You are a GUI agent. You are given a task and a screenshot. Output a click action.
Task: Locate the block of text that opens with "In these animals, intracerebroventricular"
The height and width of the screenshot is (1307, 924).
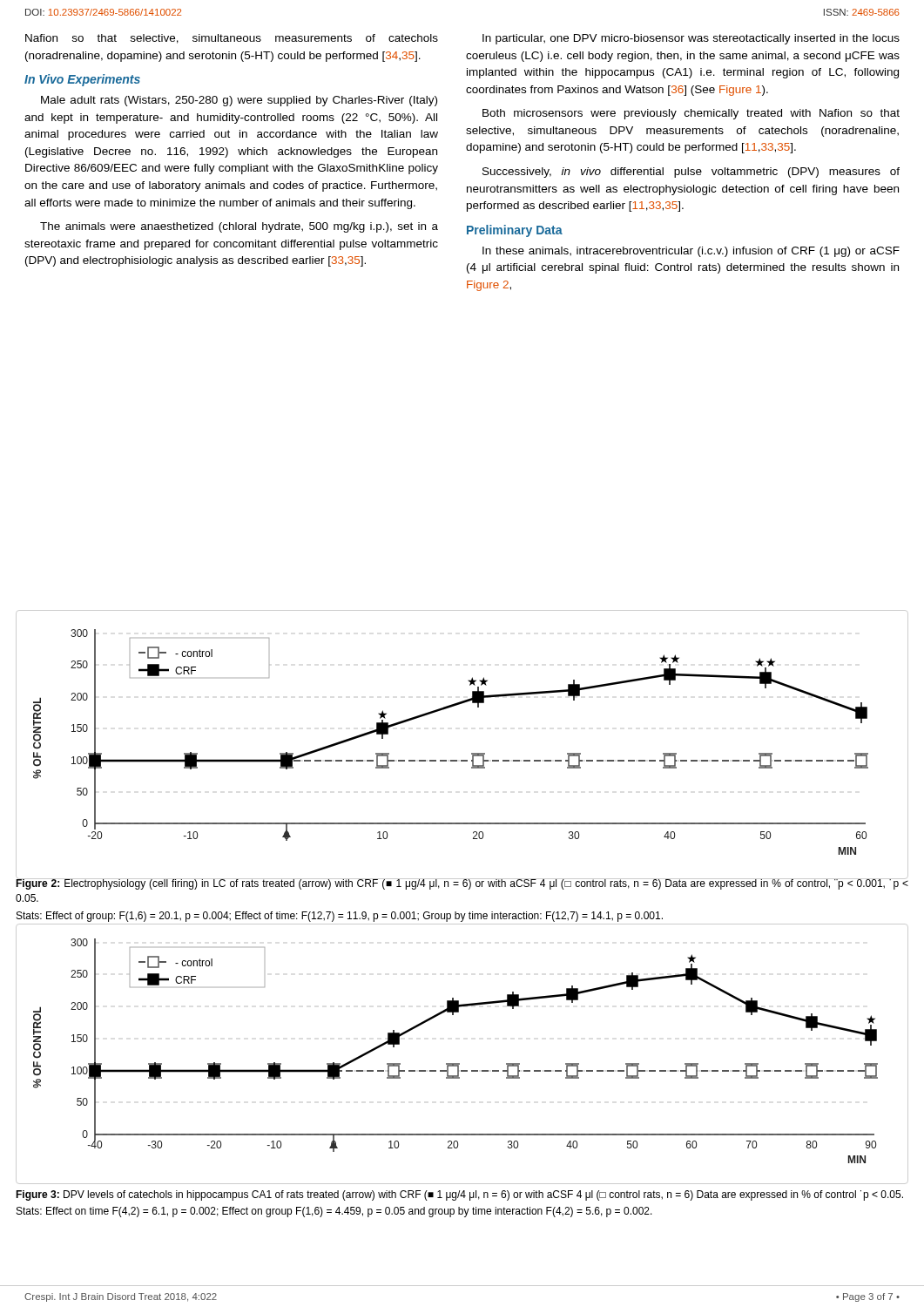click(683, 267)
